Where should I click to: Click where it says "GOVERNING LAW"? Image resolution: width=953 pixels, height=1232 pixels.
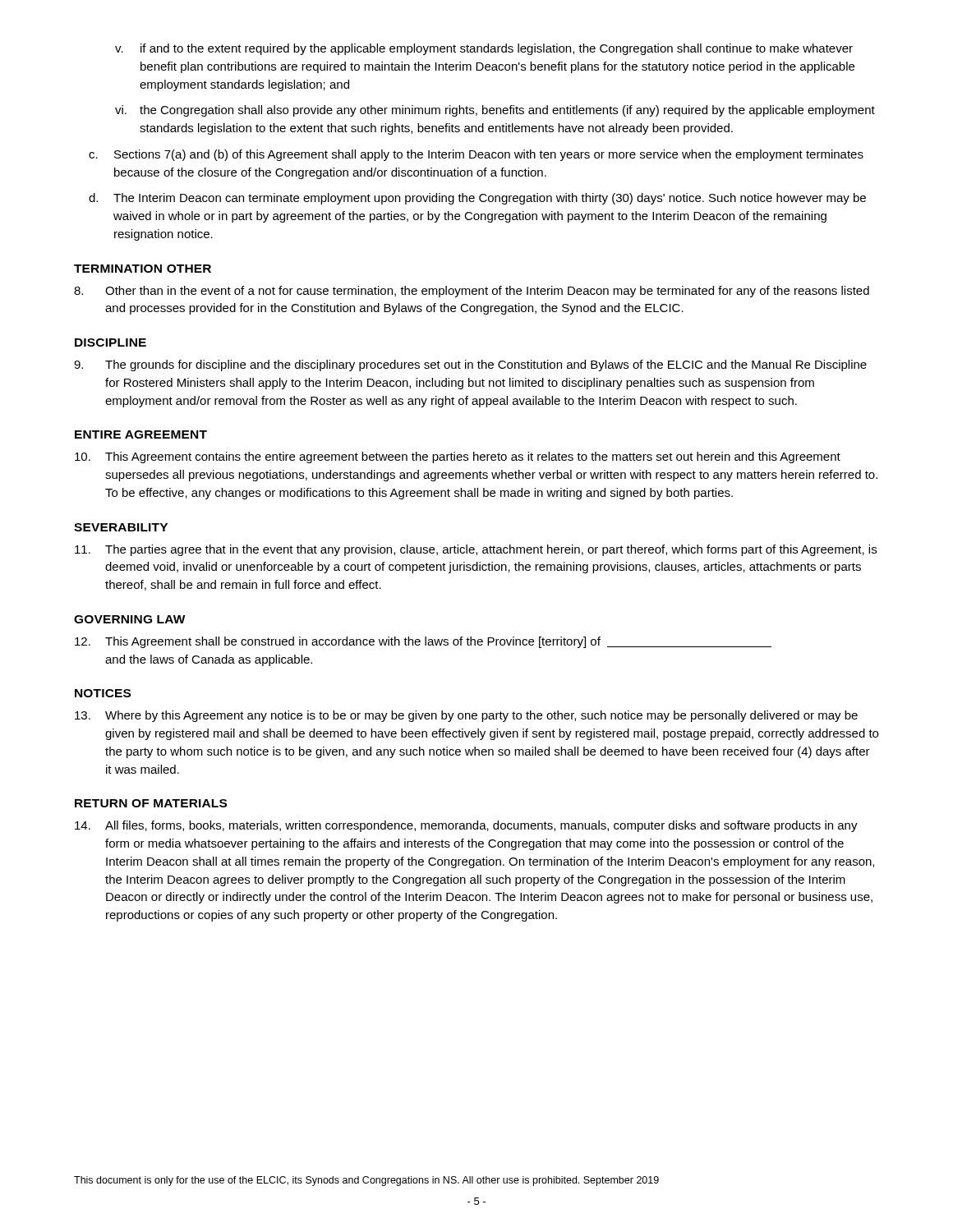coord(130,619)
